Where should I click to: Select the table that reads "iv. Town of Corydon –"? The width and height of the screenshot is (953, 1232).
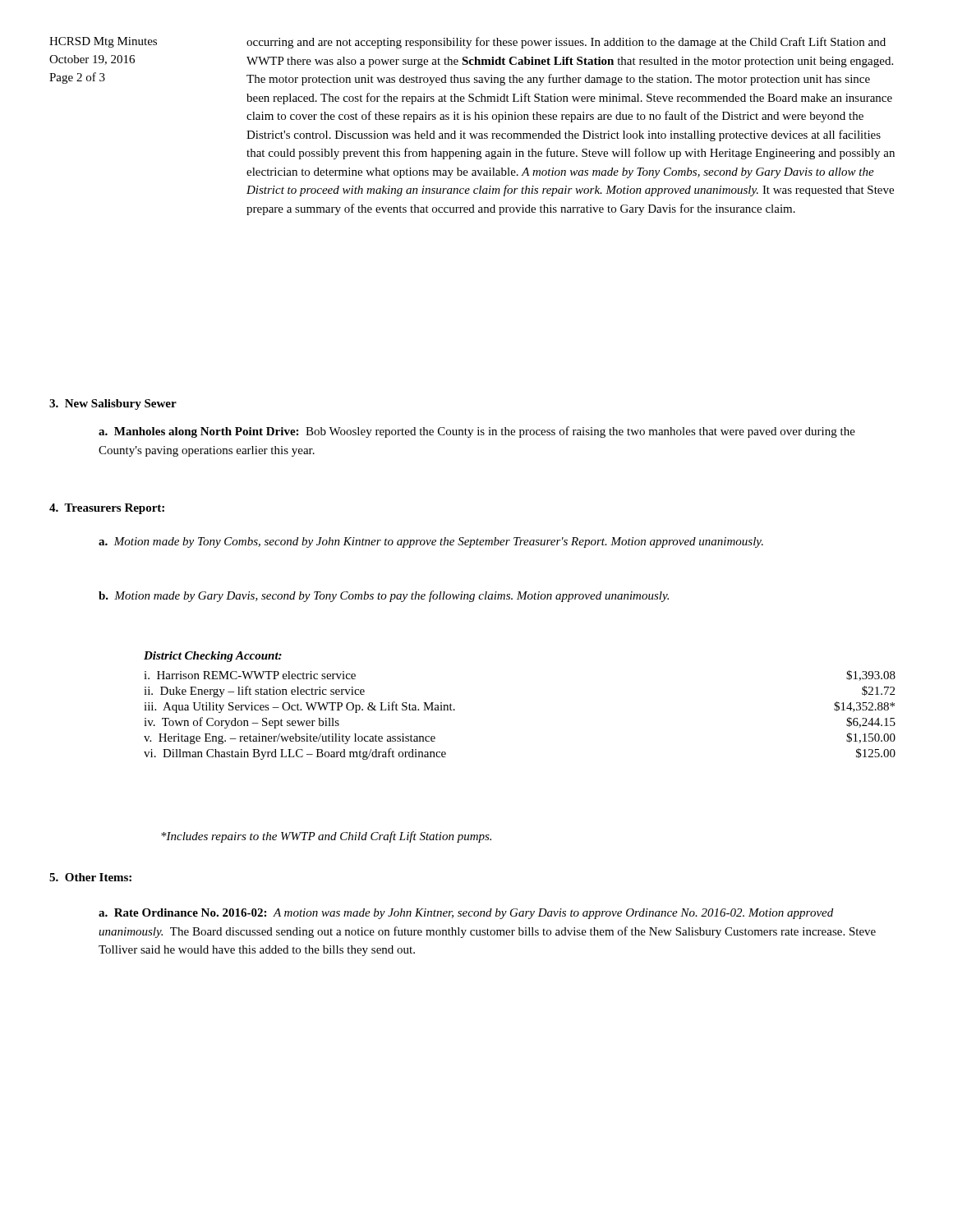click(520, 705)
